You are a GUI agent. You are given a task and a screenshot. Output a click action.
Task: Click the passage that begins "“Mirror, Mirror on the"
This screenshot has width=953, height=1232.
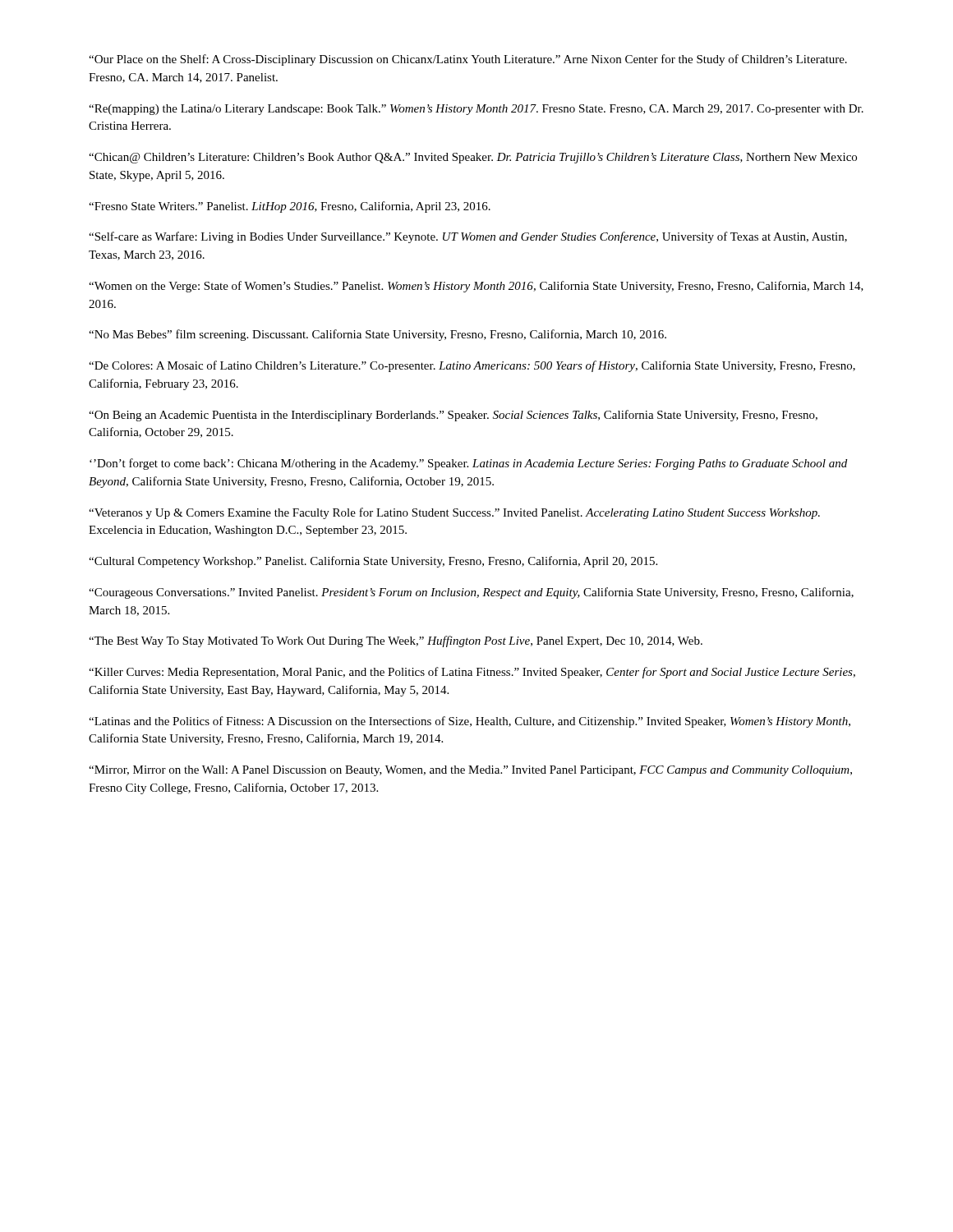(471, 779)
